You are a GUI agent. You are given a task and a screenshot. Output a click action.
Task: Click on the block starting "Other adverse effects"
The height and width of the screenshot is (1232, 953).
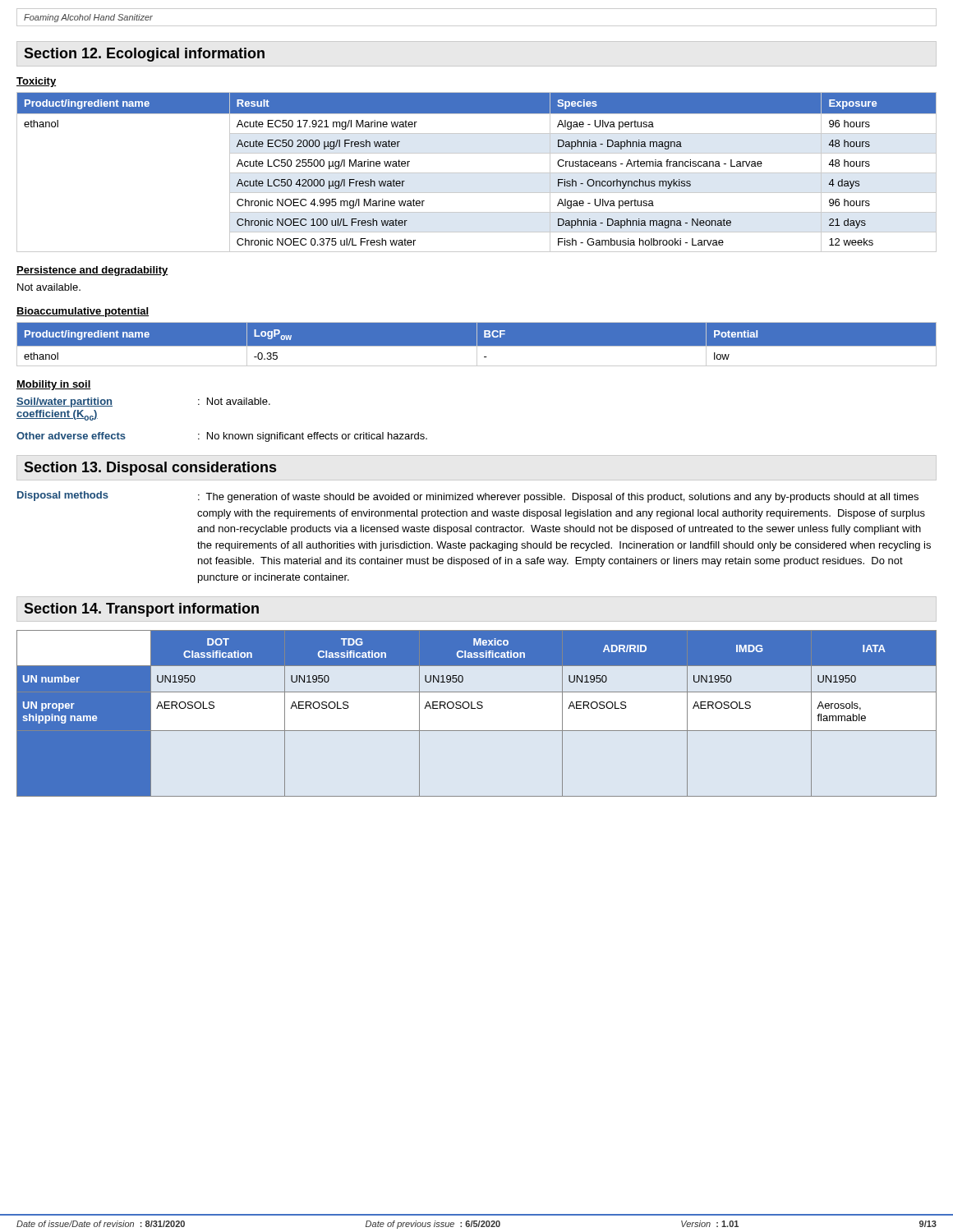[x=71, y=436]
